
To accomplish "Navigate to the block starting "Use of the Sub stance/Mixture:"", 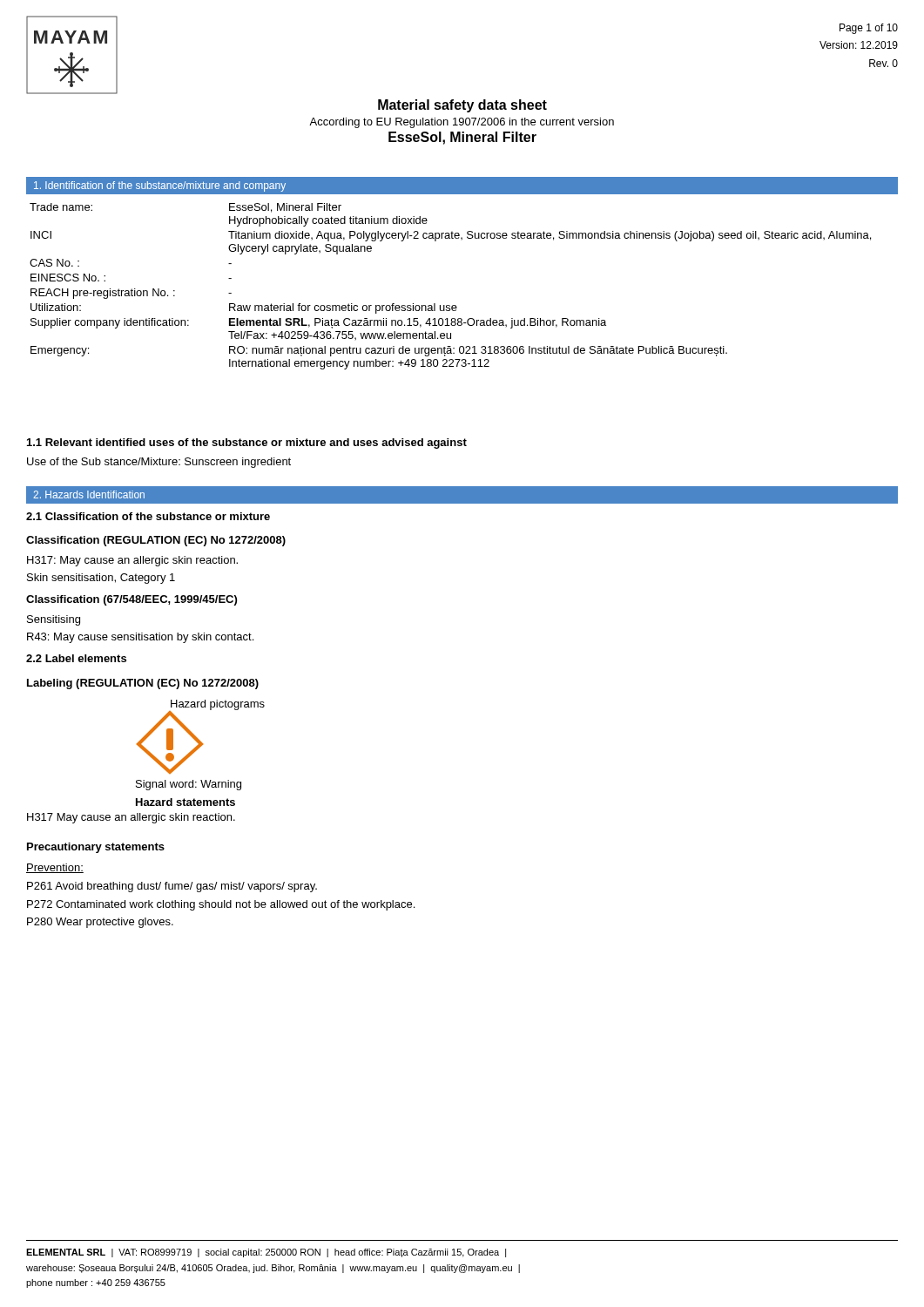I will point(159,461).
